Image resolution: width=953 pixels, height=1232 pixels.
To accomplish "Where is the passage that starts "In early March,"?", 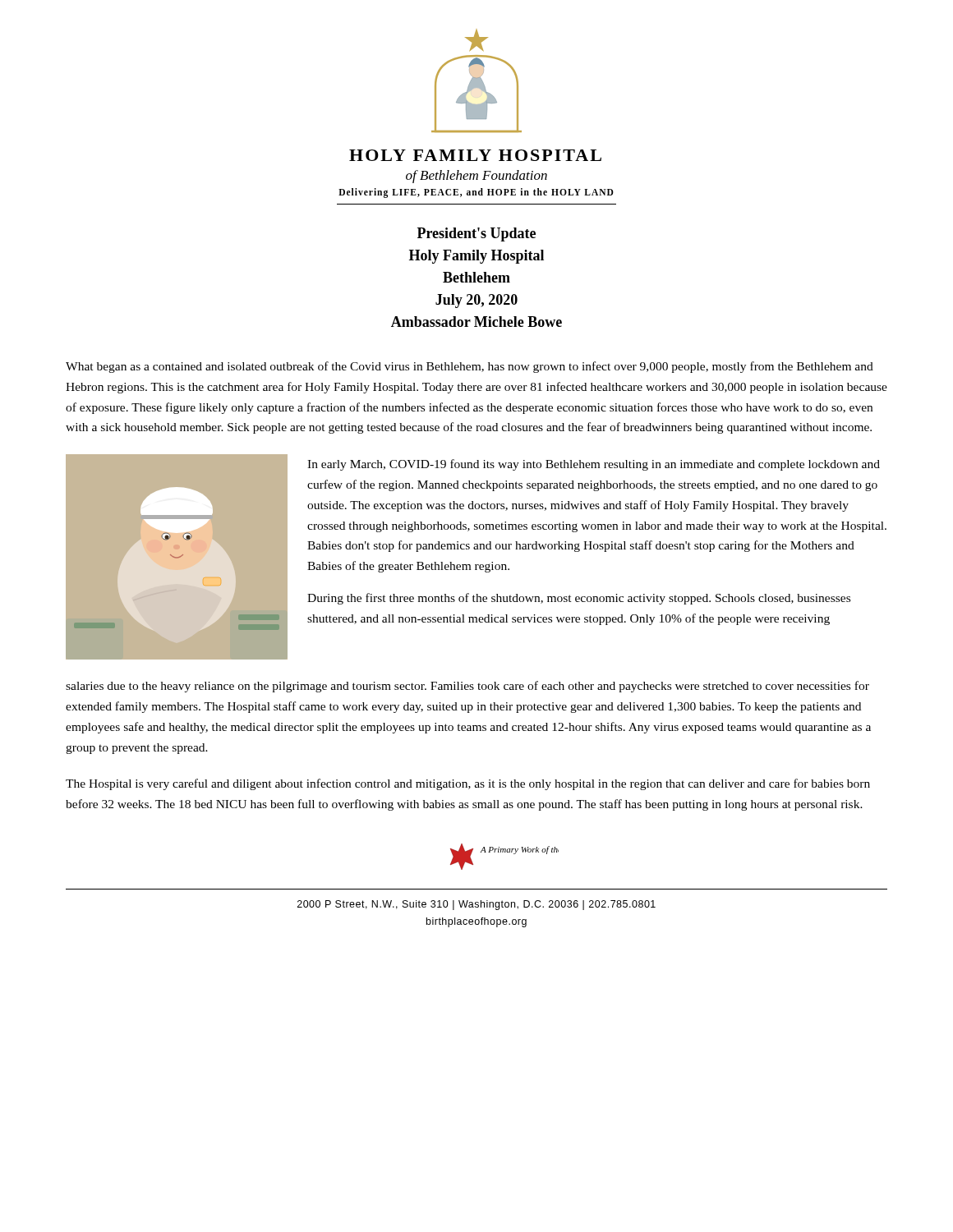I will tap(597, 542).
